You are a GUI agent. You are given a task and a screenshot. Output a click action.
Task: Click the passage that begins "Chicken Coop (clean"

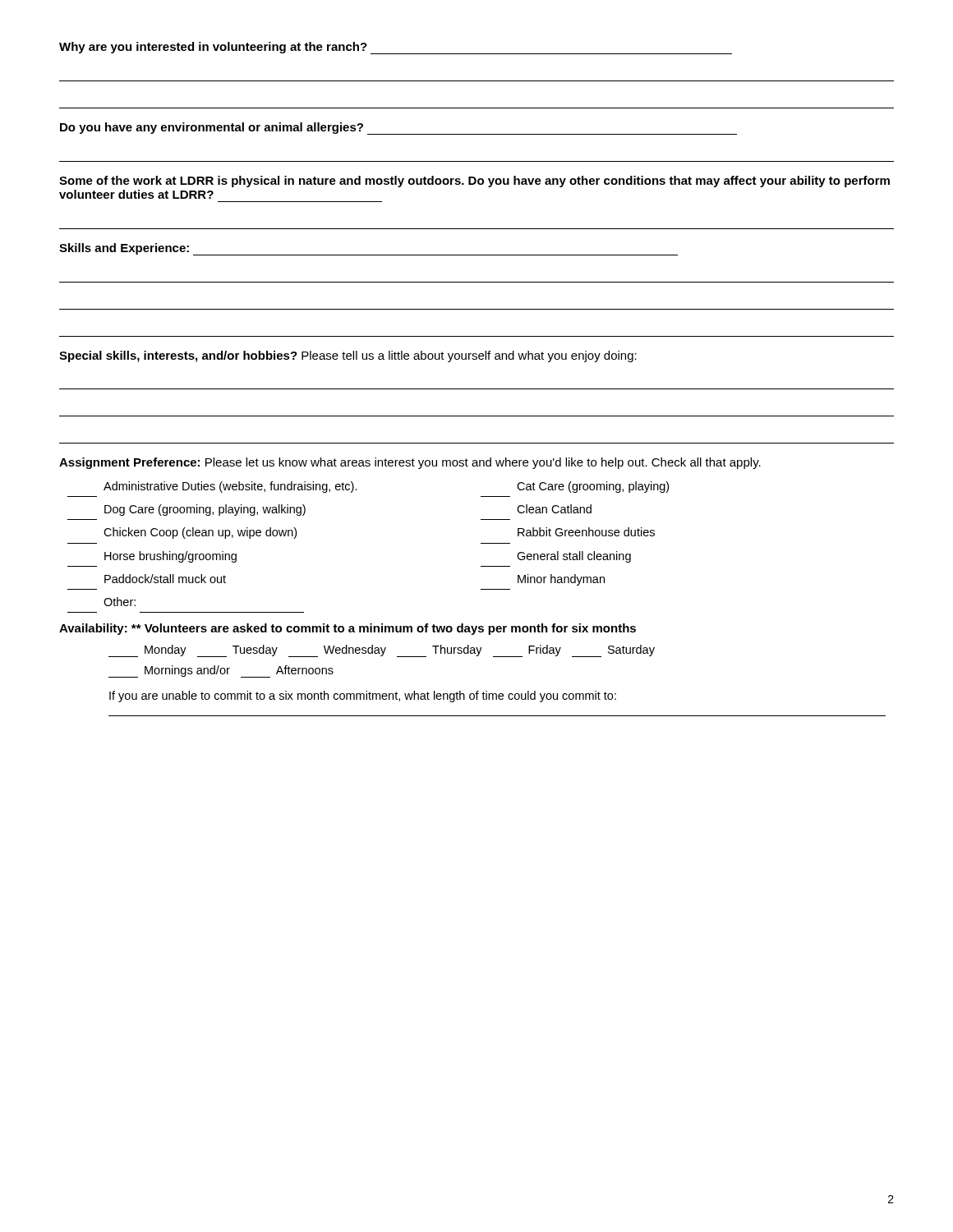pyautogui.click(x=182, y=533)
